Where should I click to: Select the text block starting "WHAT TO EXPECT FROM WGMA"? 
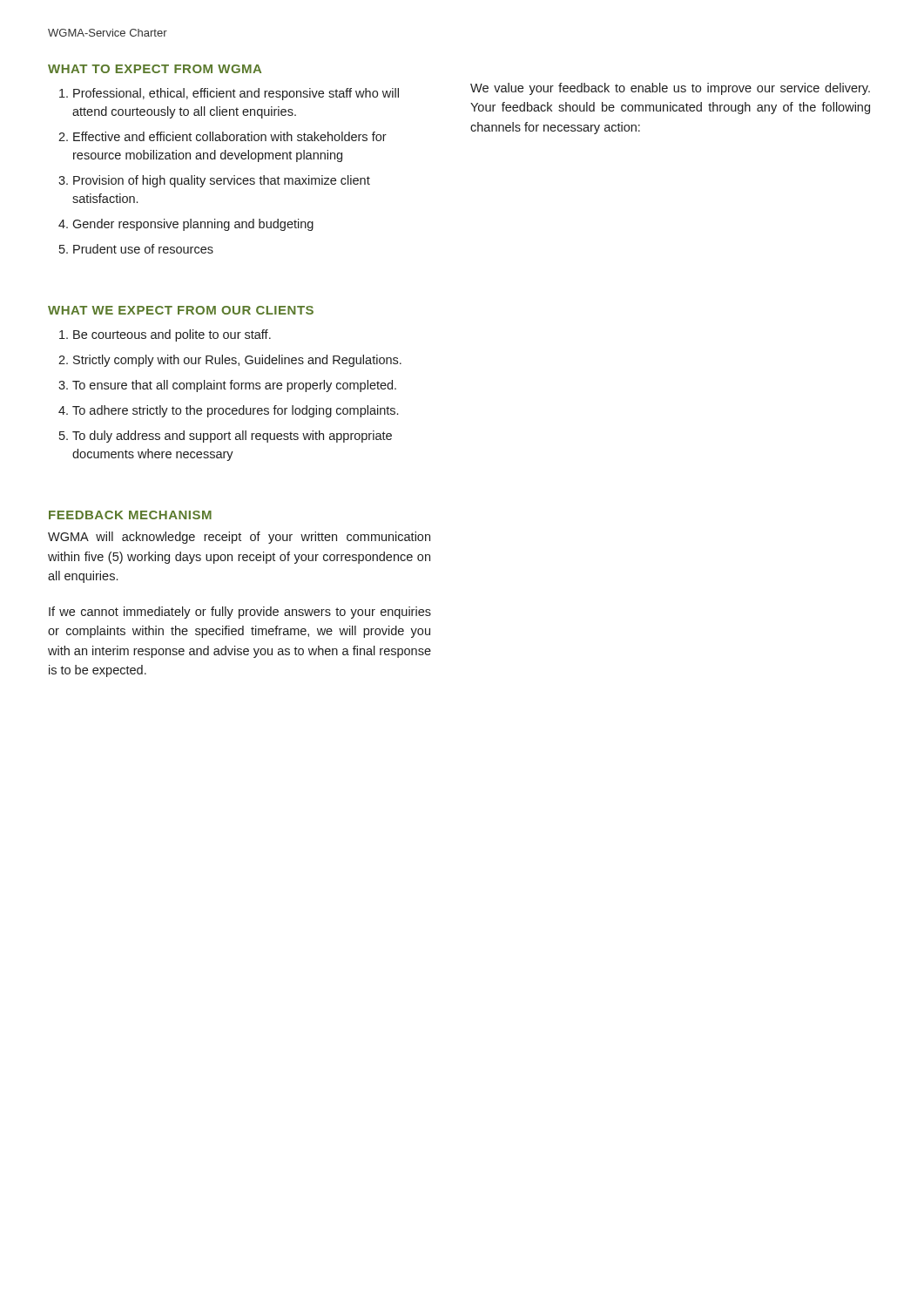239,160
